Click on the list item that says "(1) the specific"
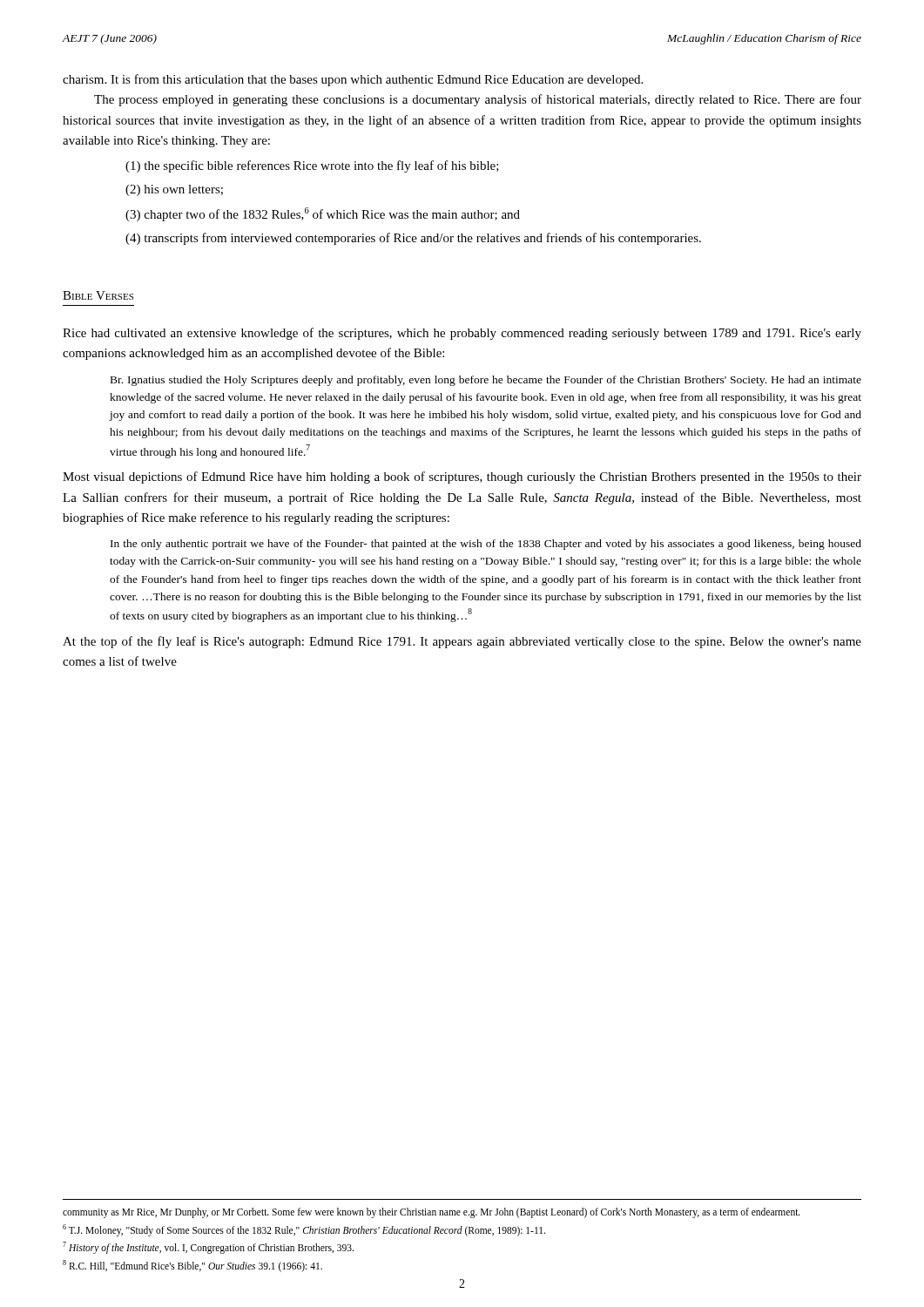The image size is (924, 1307). [312, 166]
